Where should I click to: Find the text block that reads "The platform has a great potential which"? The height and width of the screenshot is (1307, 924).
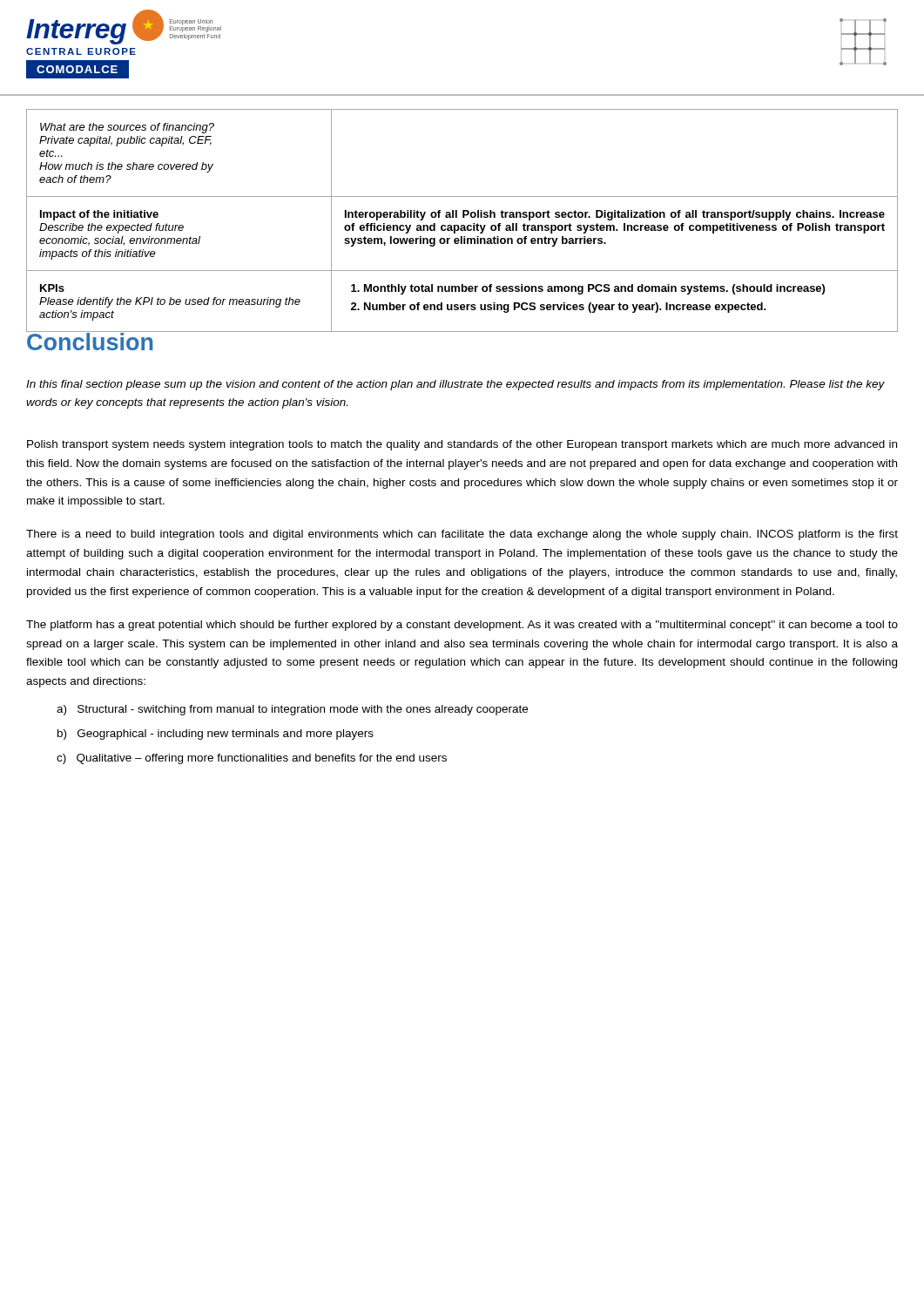click(462, 653)
